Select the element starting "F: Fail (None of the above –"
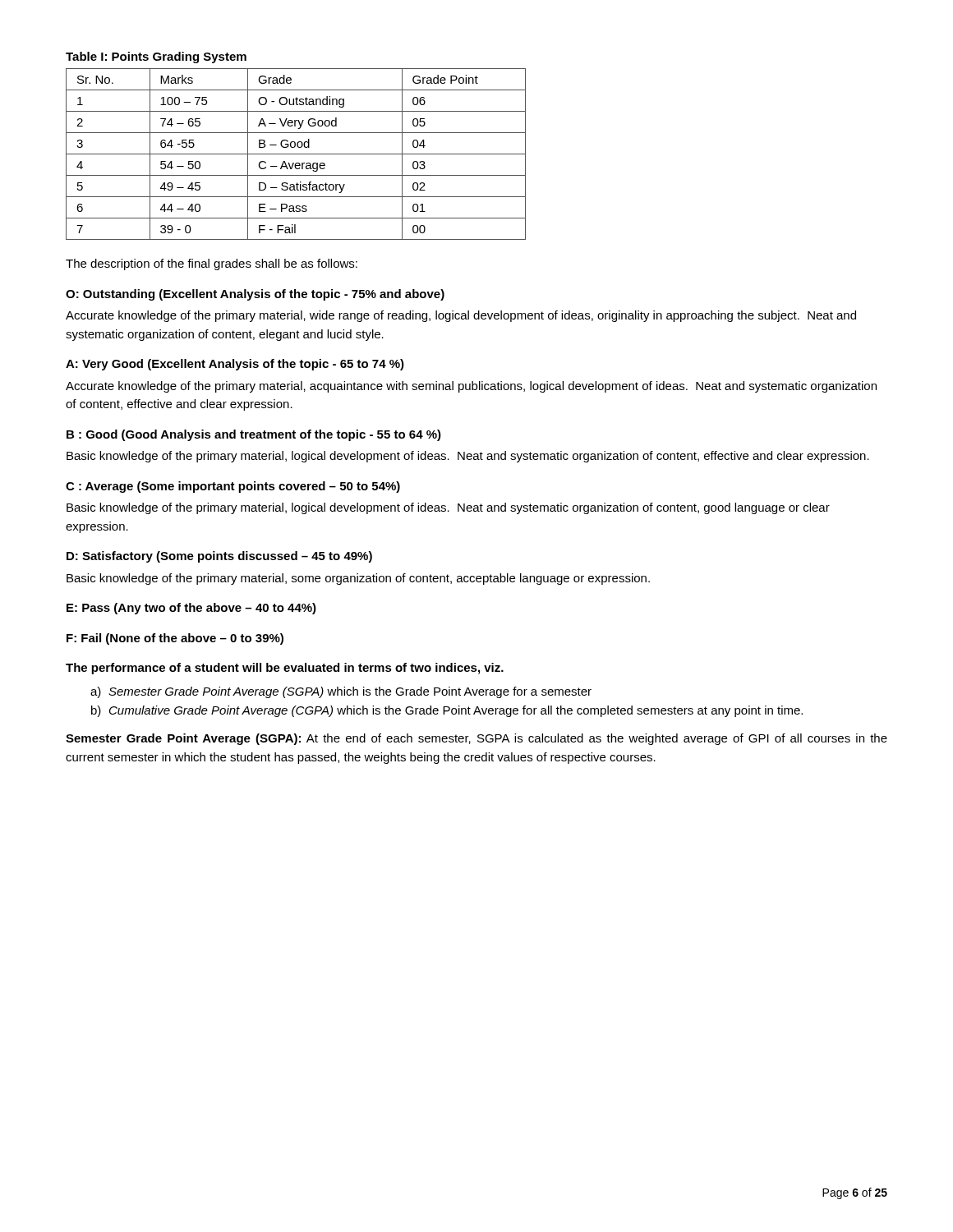Screen dimensions: 1232x953 [175, 637]
